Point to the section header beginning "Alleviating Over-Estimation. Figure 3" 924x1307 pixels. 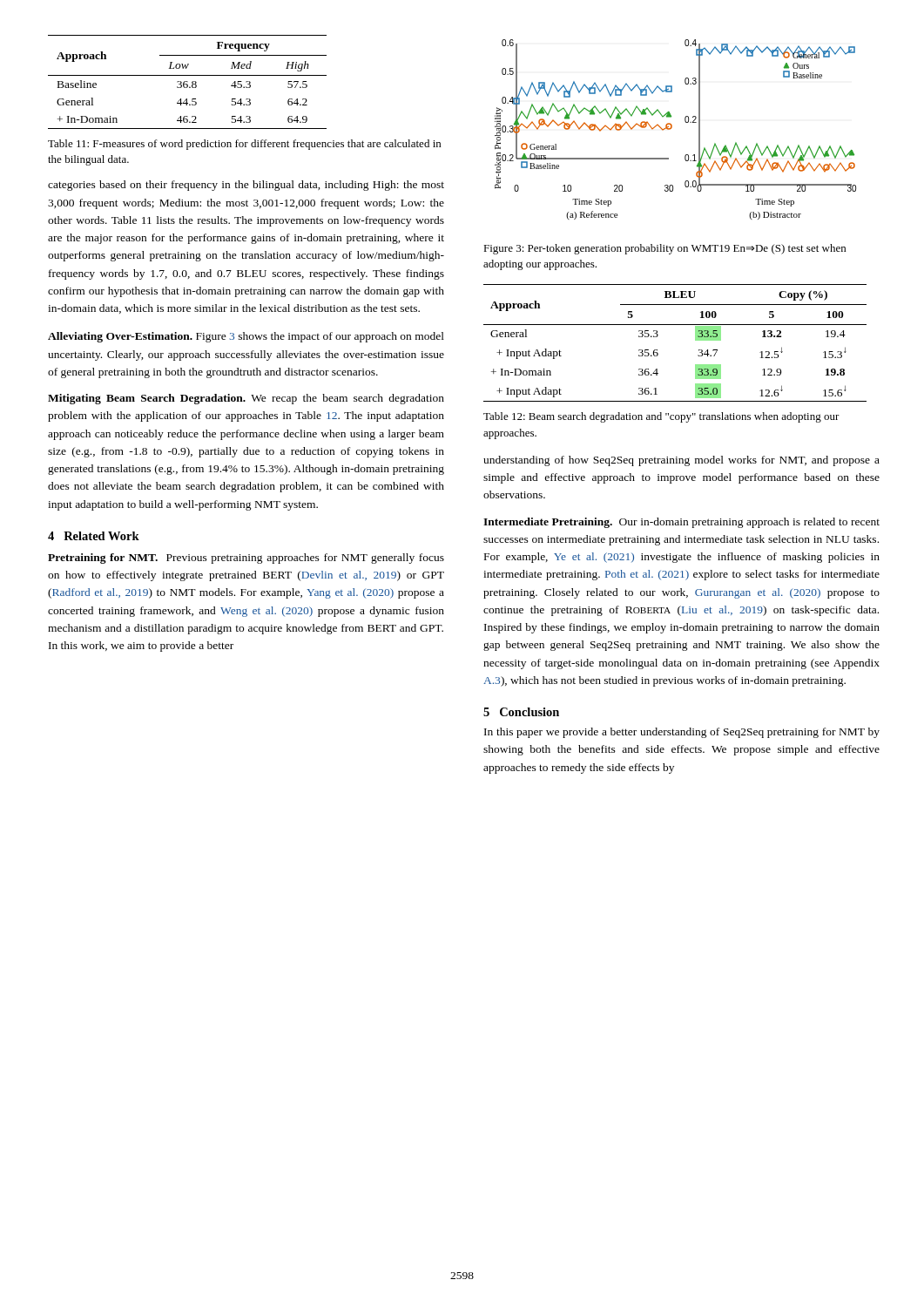[246, 354]
